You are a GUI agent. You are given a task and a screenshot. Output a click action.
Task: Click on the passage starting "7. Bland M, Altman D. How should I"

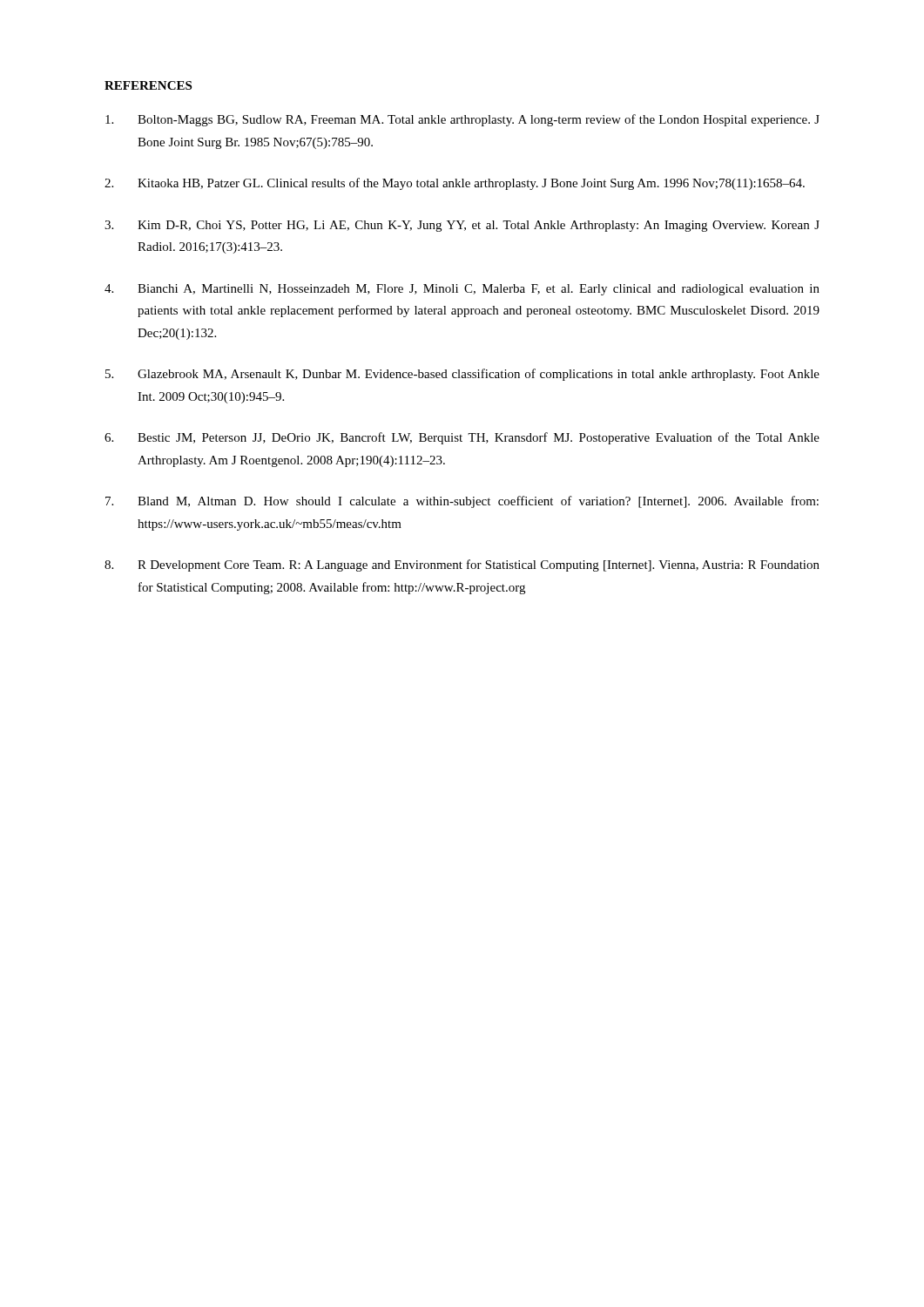tap(462, 513)
